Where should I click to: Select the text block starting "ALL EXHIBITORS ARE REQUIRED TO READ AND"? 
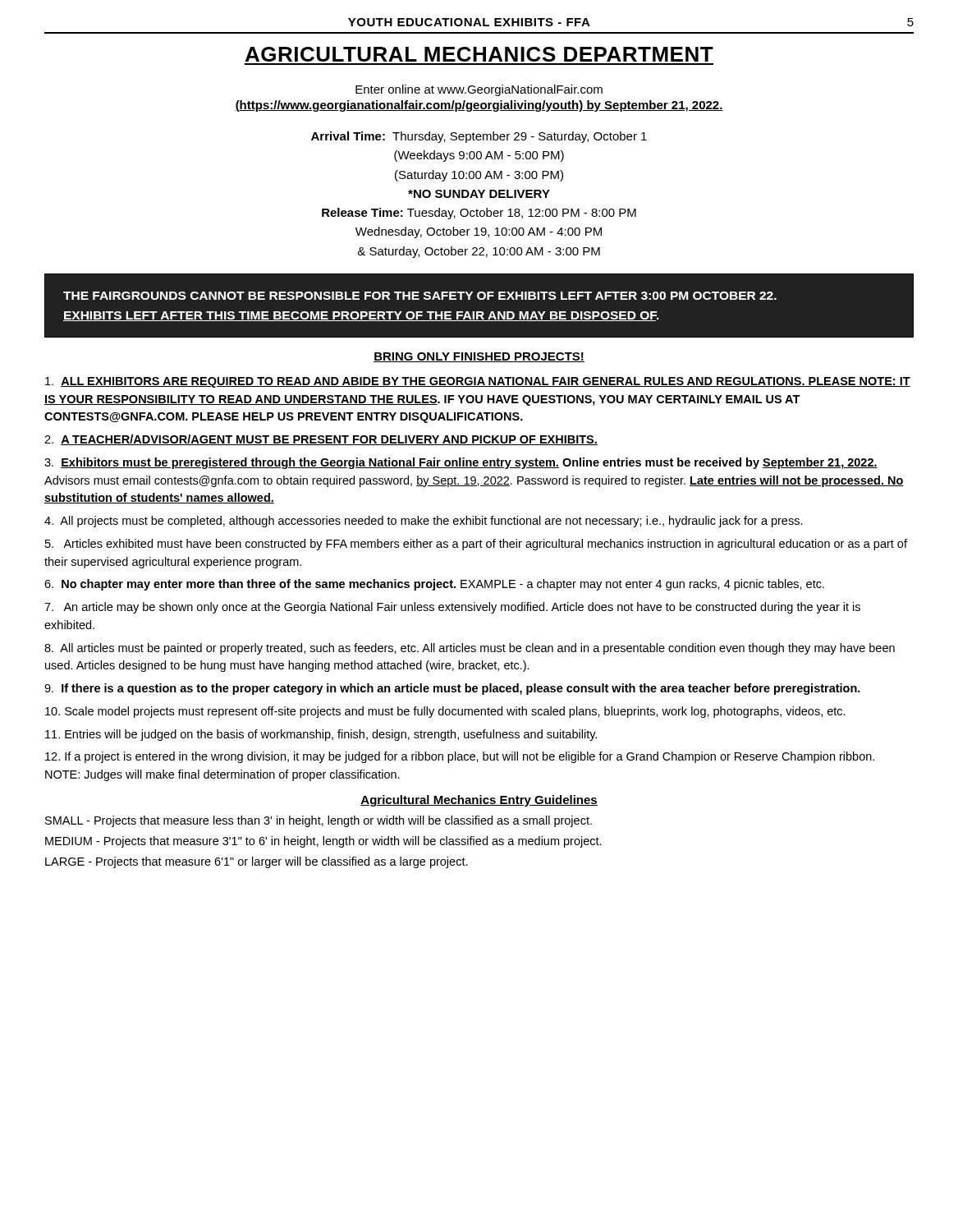click(x=479, y=399)
